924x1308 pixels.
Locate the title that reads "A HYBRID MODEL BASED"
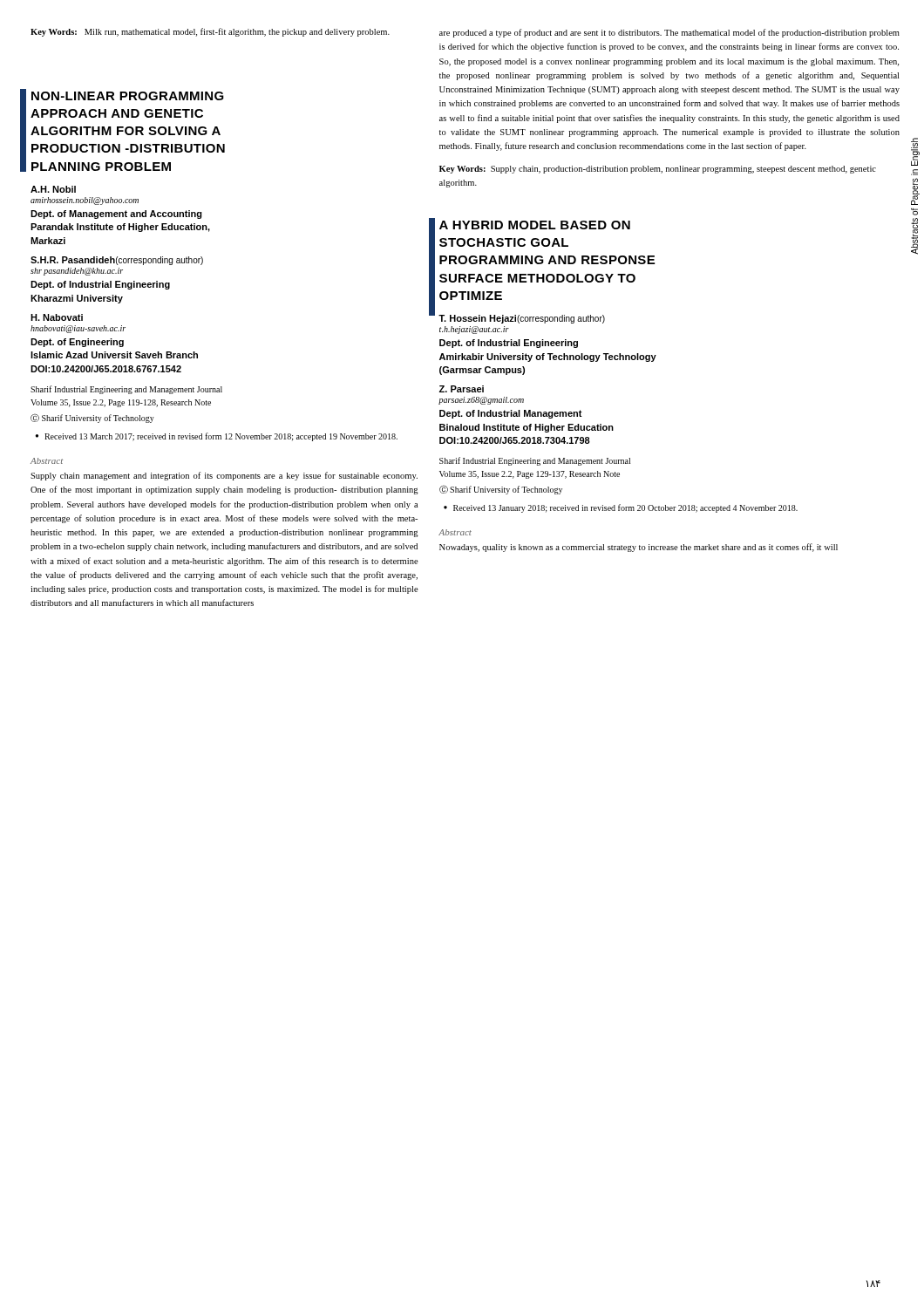[547, 260]
